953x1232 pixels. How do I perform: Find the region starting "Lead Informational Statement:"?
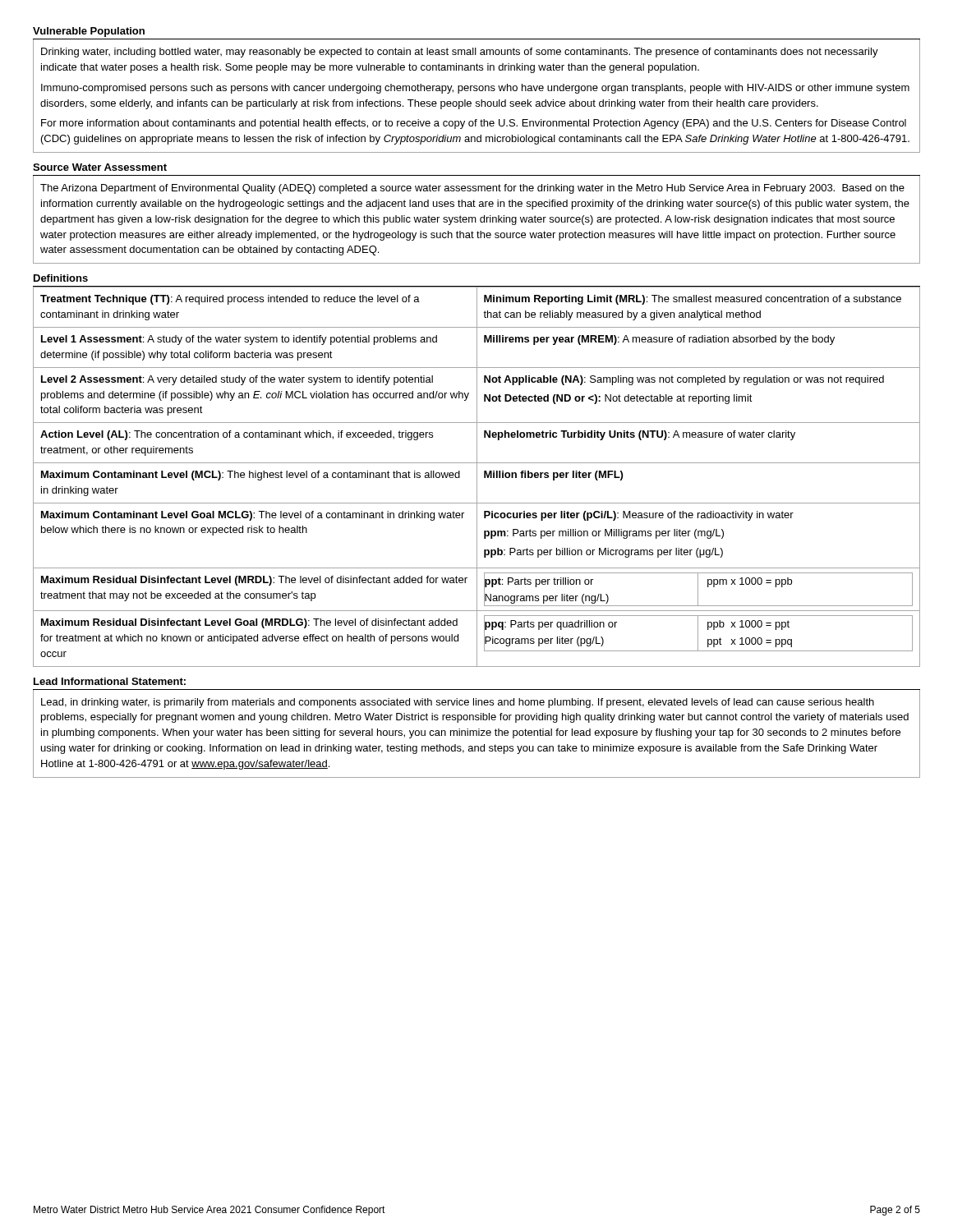click(x=110, y=681)
